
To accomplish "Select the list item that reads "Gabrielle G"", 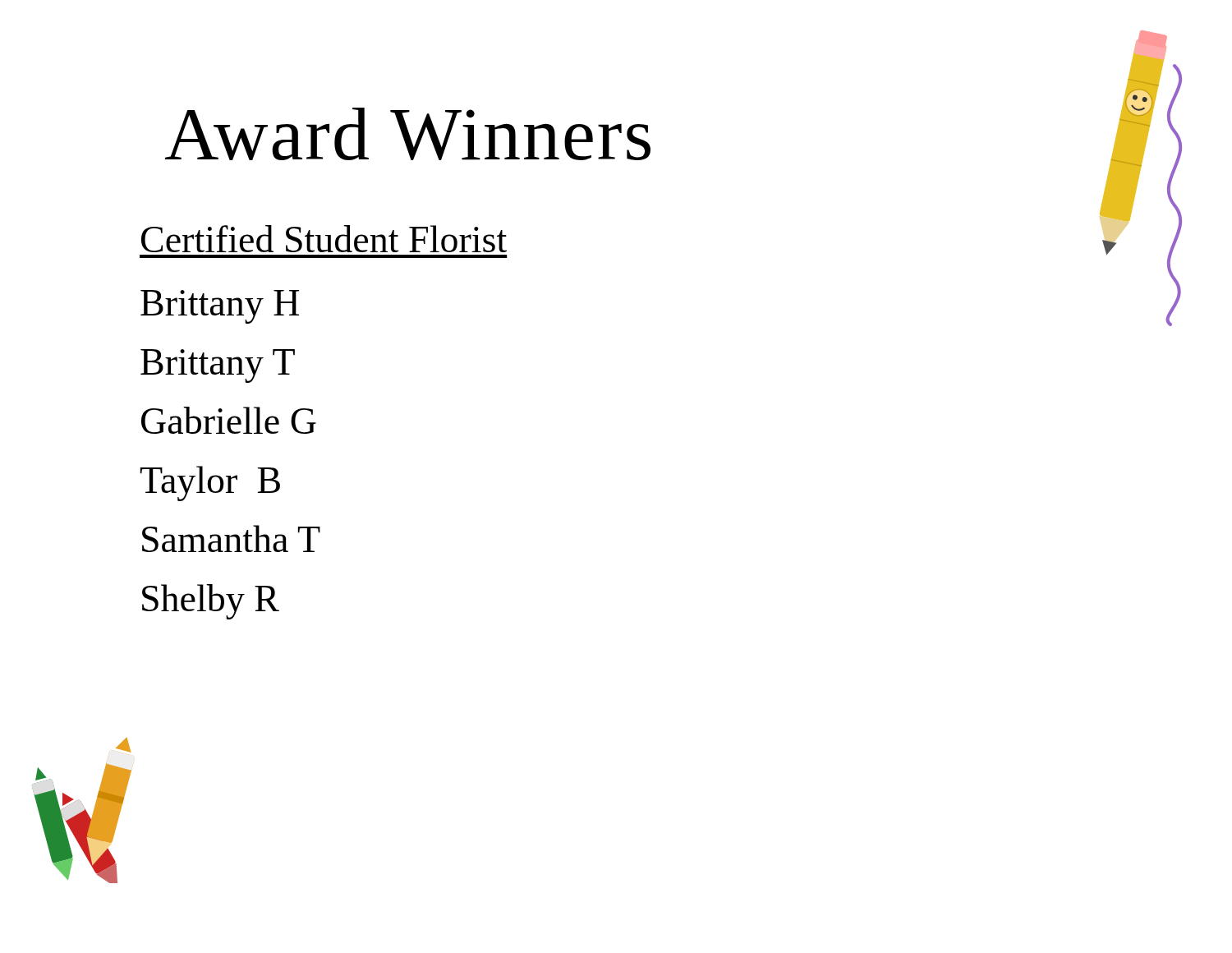I will pyautogui.click(x=228, y=421).
